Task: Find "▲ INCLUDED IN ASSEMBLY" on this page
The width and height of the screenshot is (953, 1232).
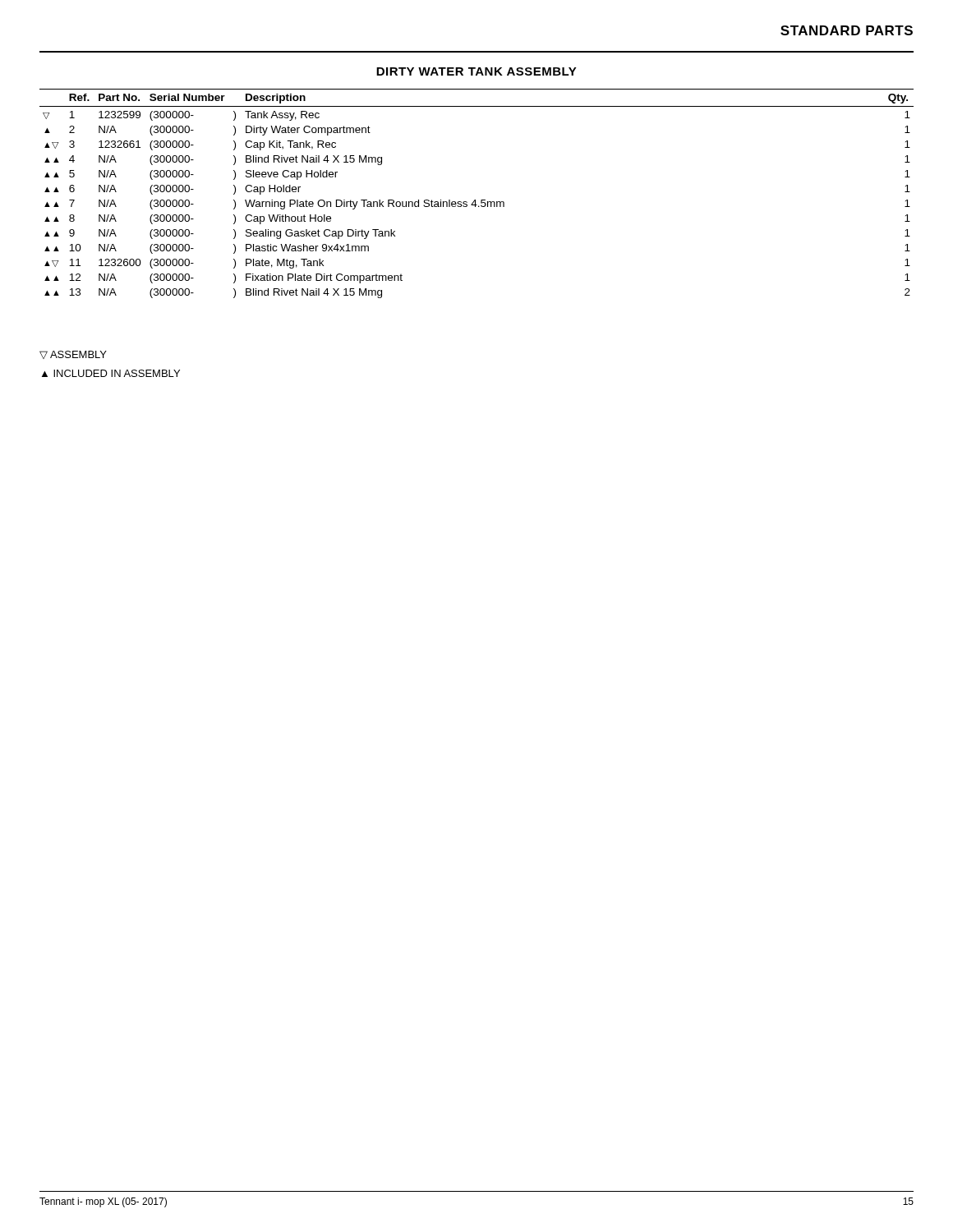Action: pyautogui.click(x=110, y=374)
